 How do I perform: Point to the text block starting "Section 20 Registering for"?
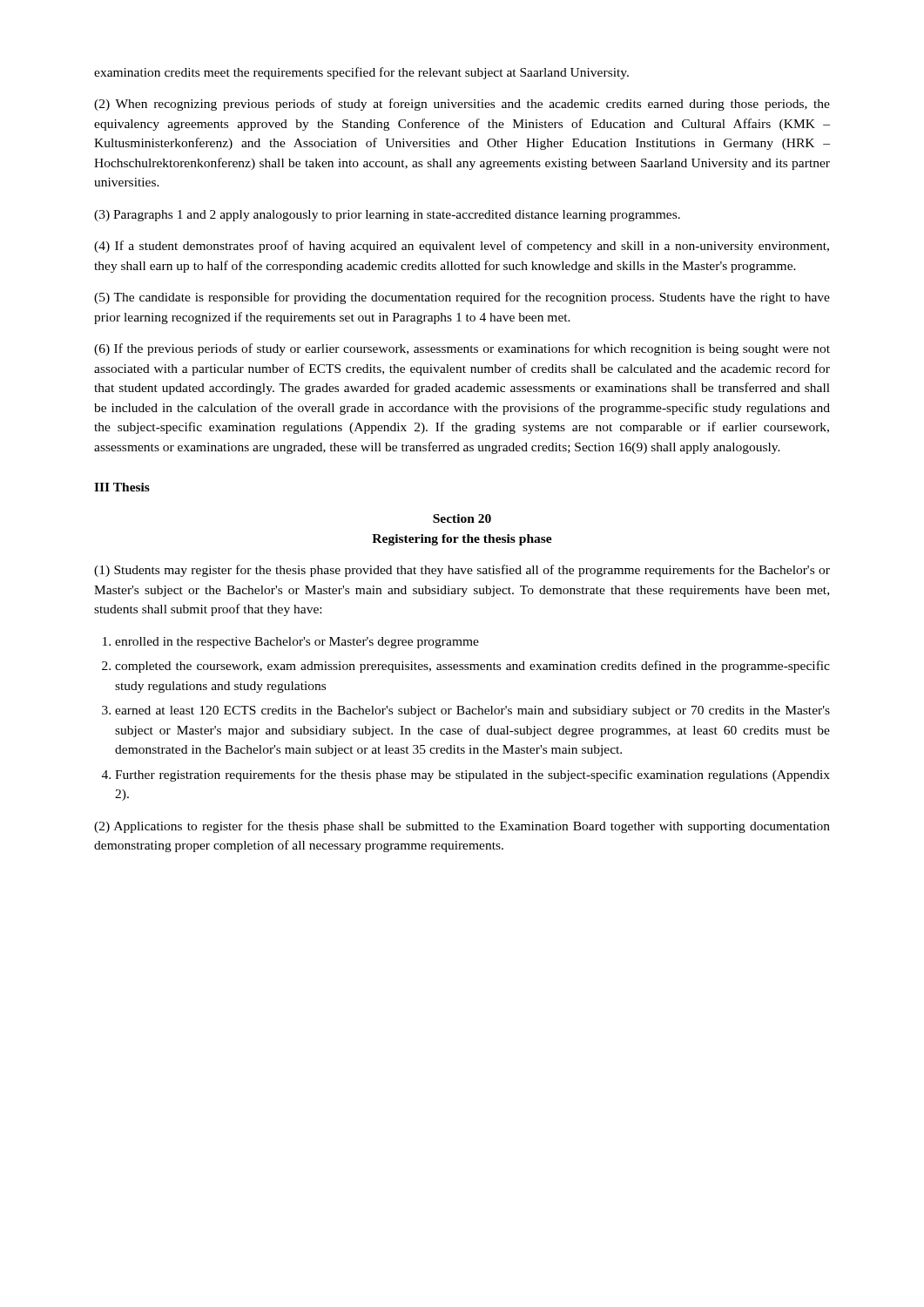(x=462, y=528)
